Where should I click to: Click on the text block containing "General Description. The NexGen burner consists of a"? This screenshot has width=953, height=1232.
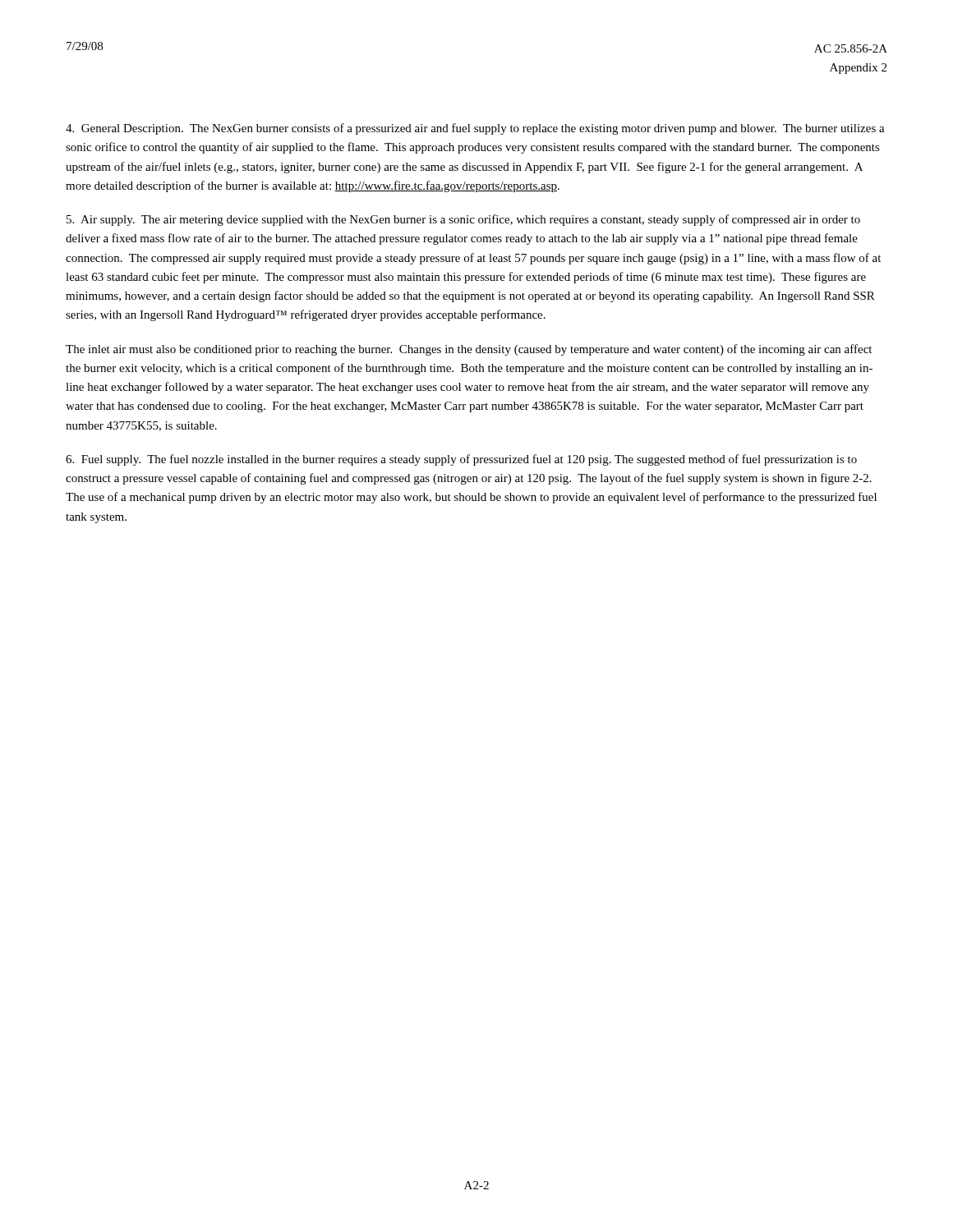click(x=475, y=157)
